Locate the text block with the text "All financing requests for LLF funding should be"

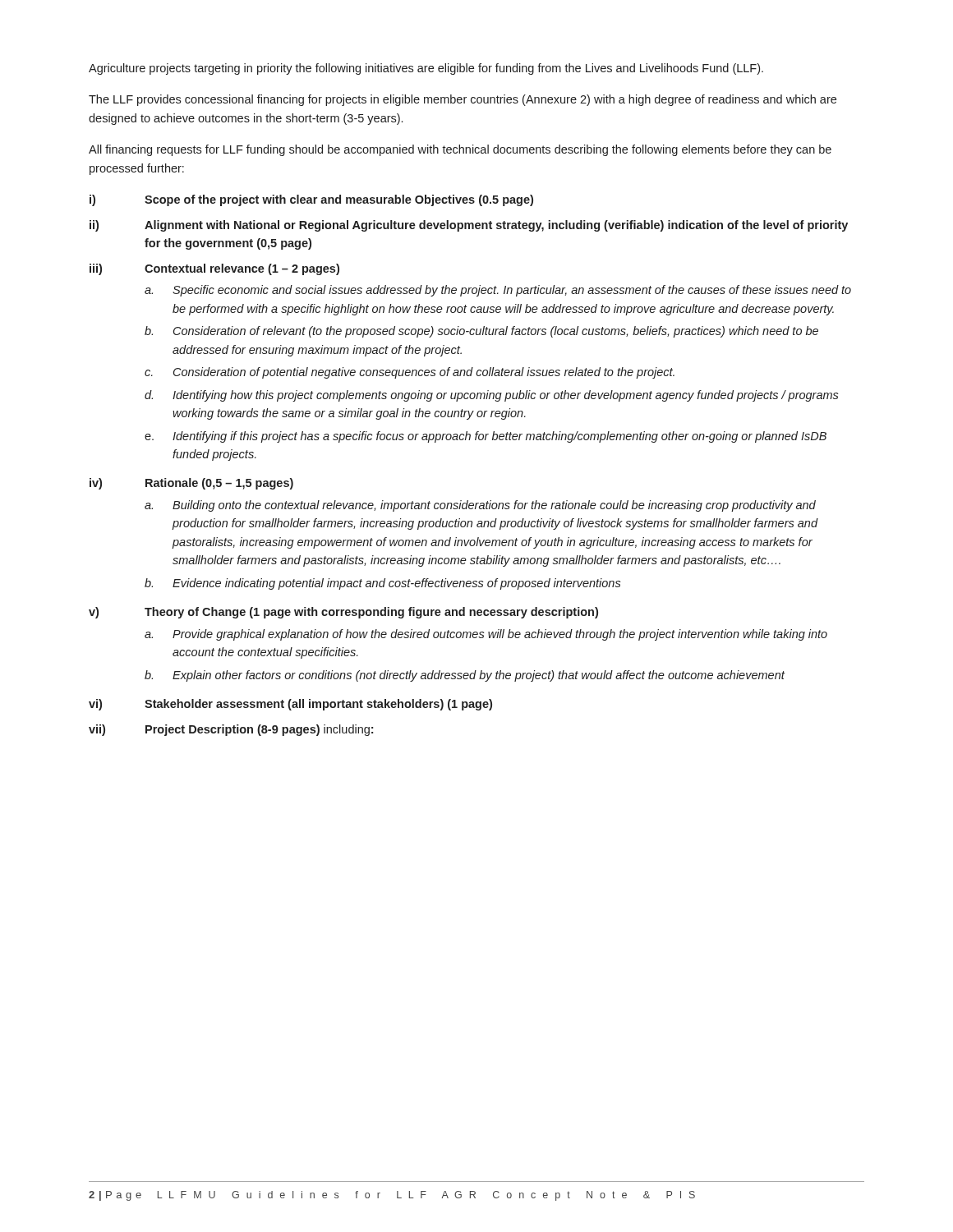pos(460,159)
